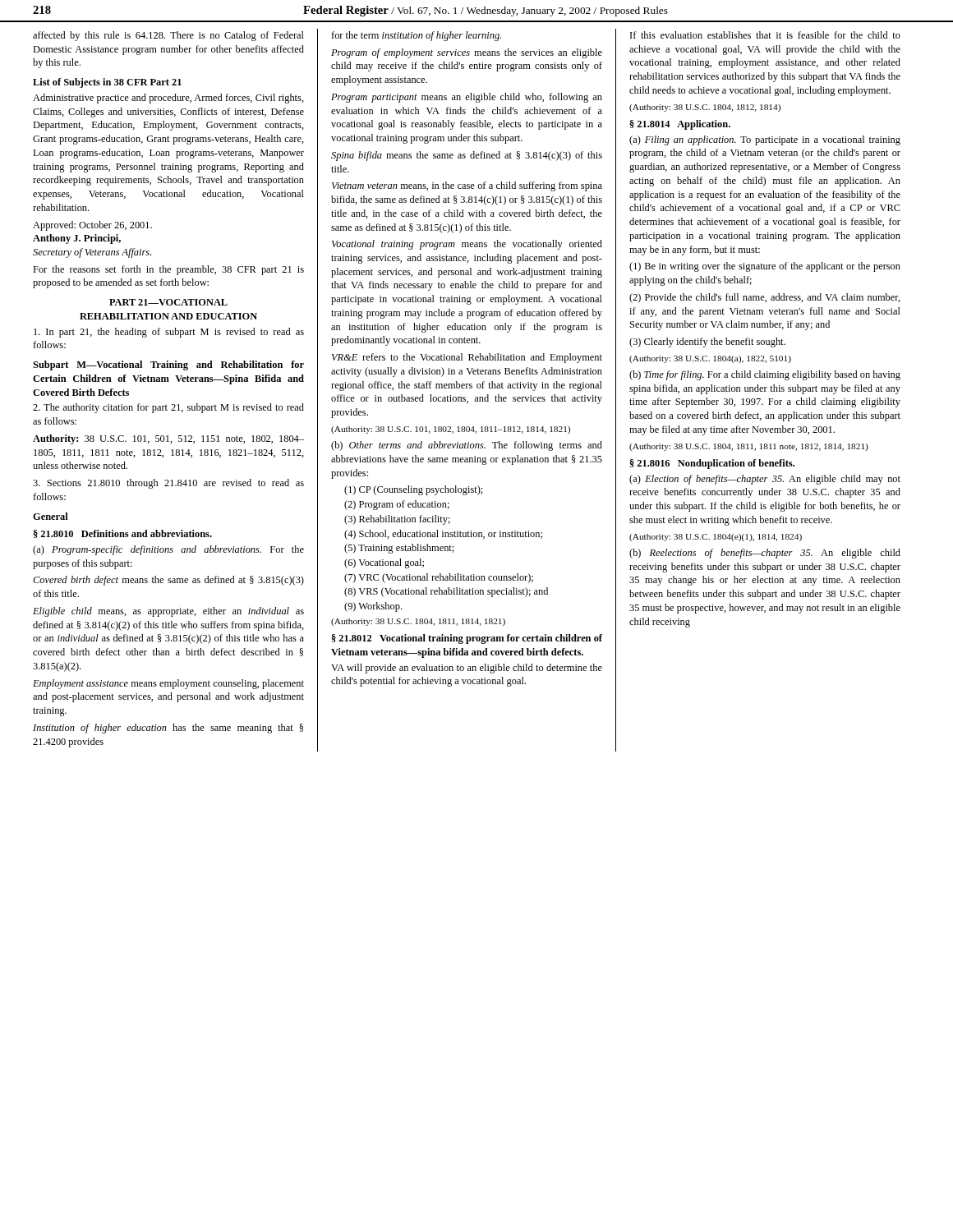
Task: Locate the text "(Authority: 38 U.S.C. 1804, 1812, 1814)"
Action: [705, 106]
